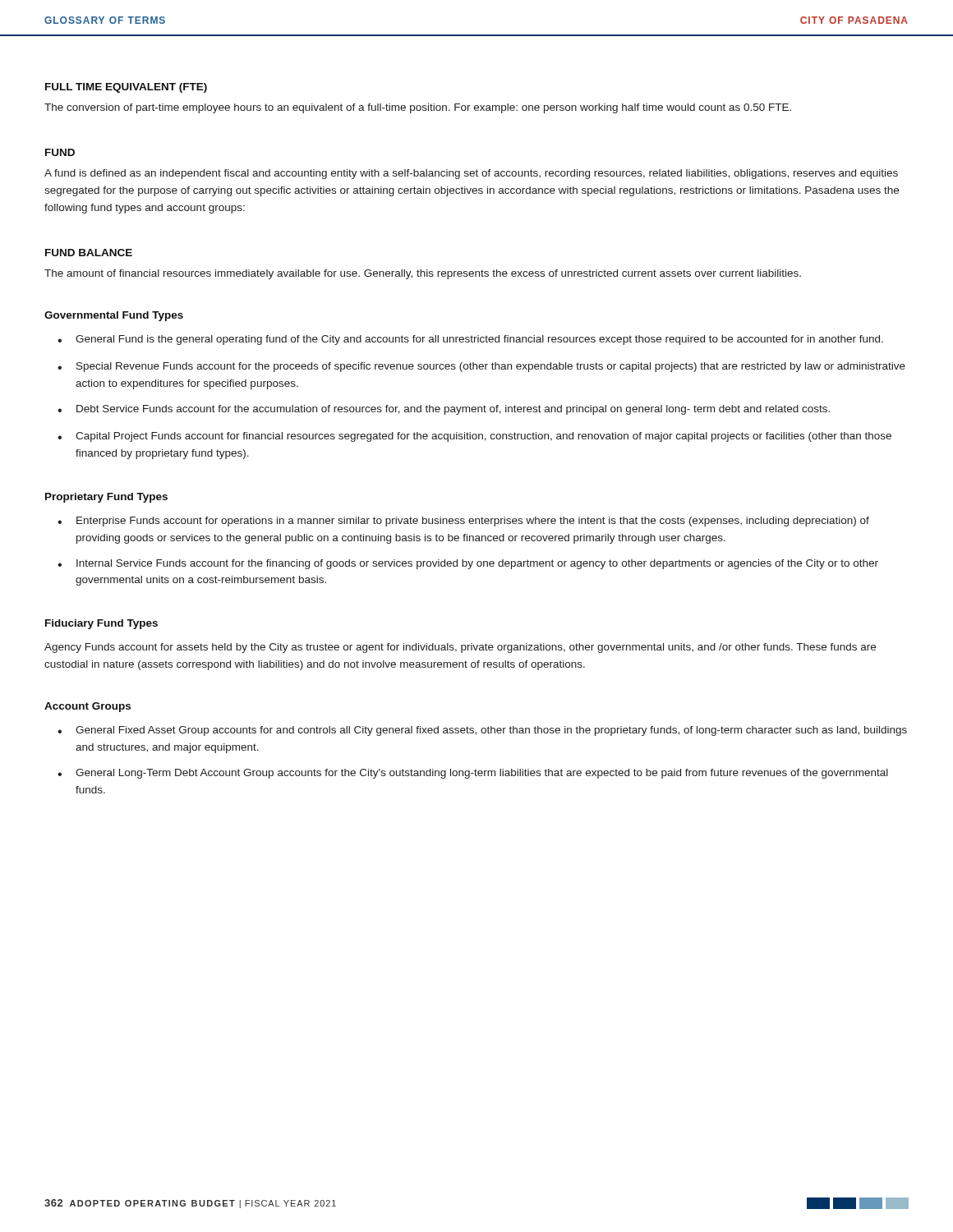This screenshot has width=953, height=1232.
Task: Find the block on this page that starts "• General Fixed Asset Group accounts for"
Action: point(483,739)
